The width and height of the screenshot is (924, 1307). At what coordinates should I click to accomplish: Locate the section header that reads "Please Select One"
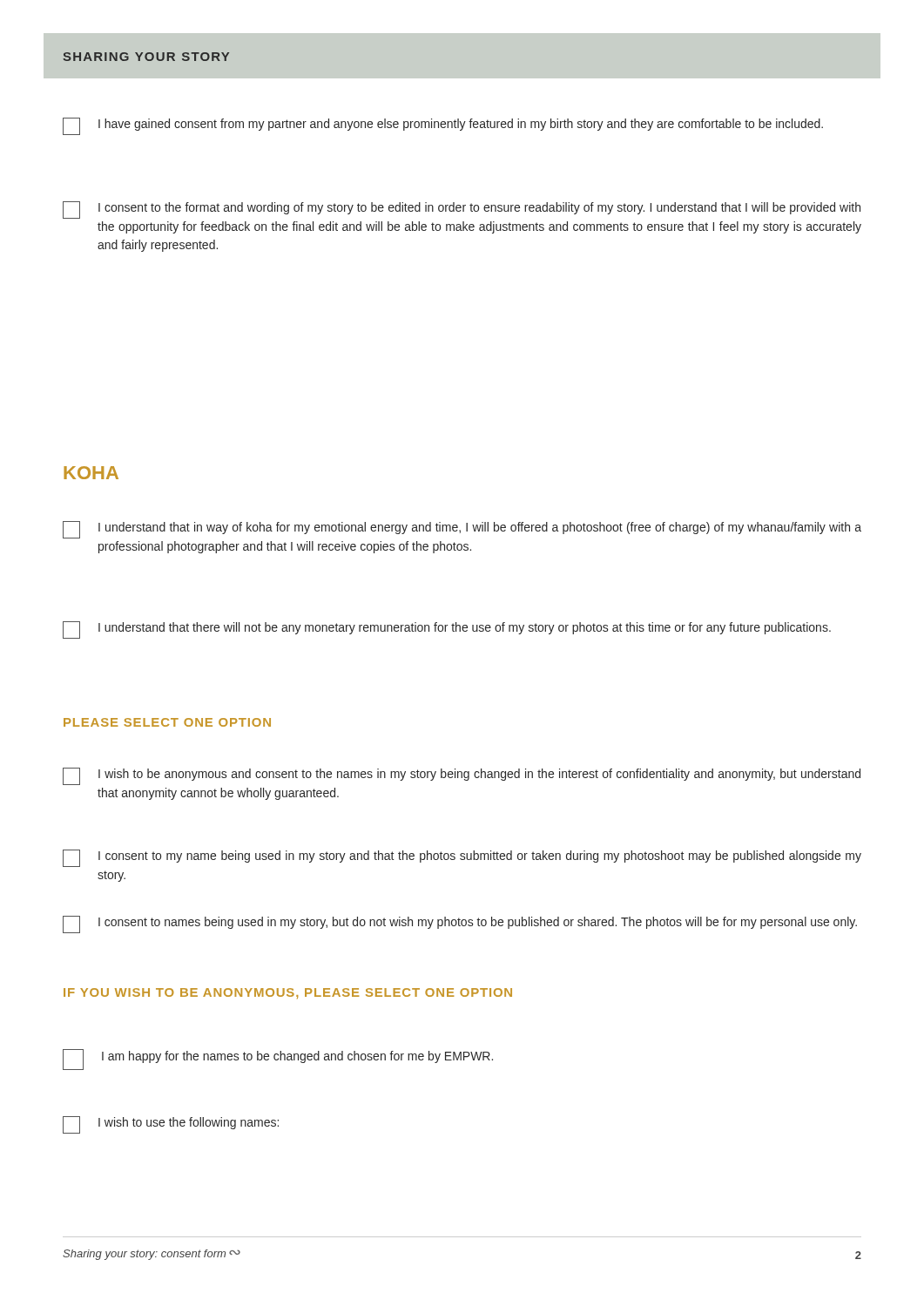point(168,722)
